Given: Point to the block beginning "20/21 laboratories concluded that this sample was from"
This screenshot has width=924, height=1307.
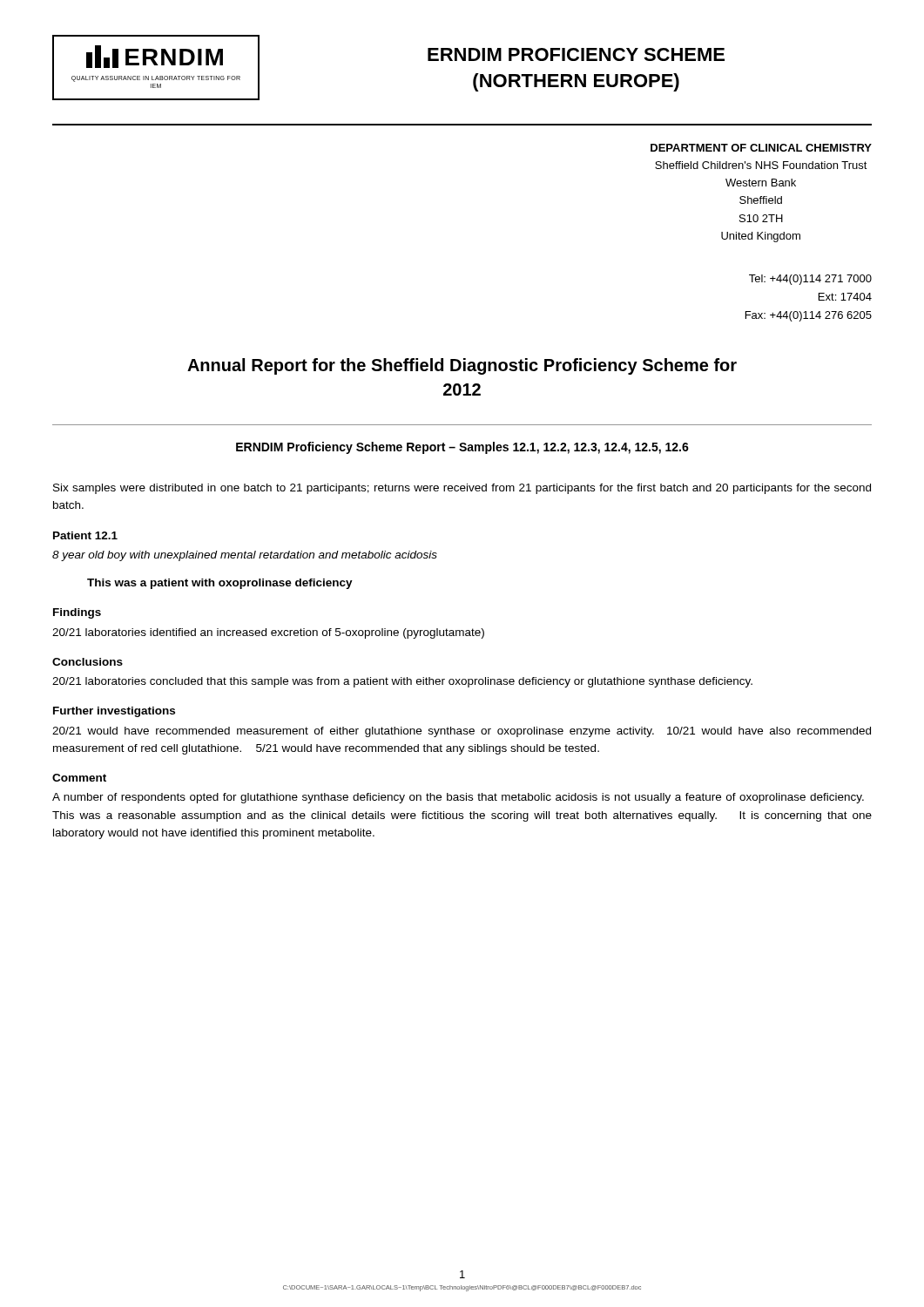Looking at the screenshot, I should tap(462, 682).
